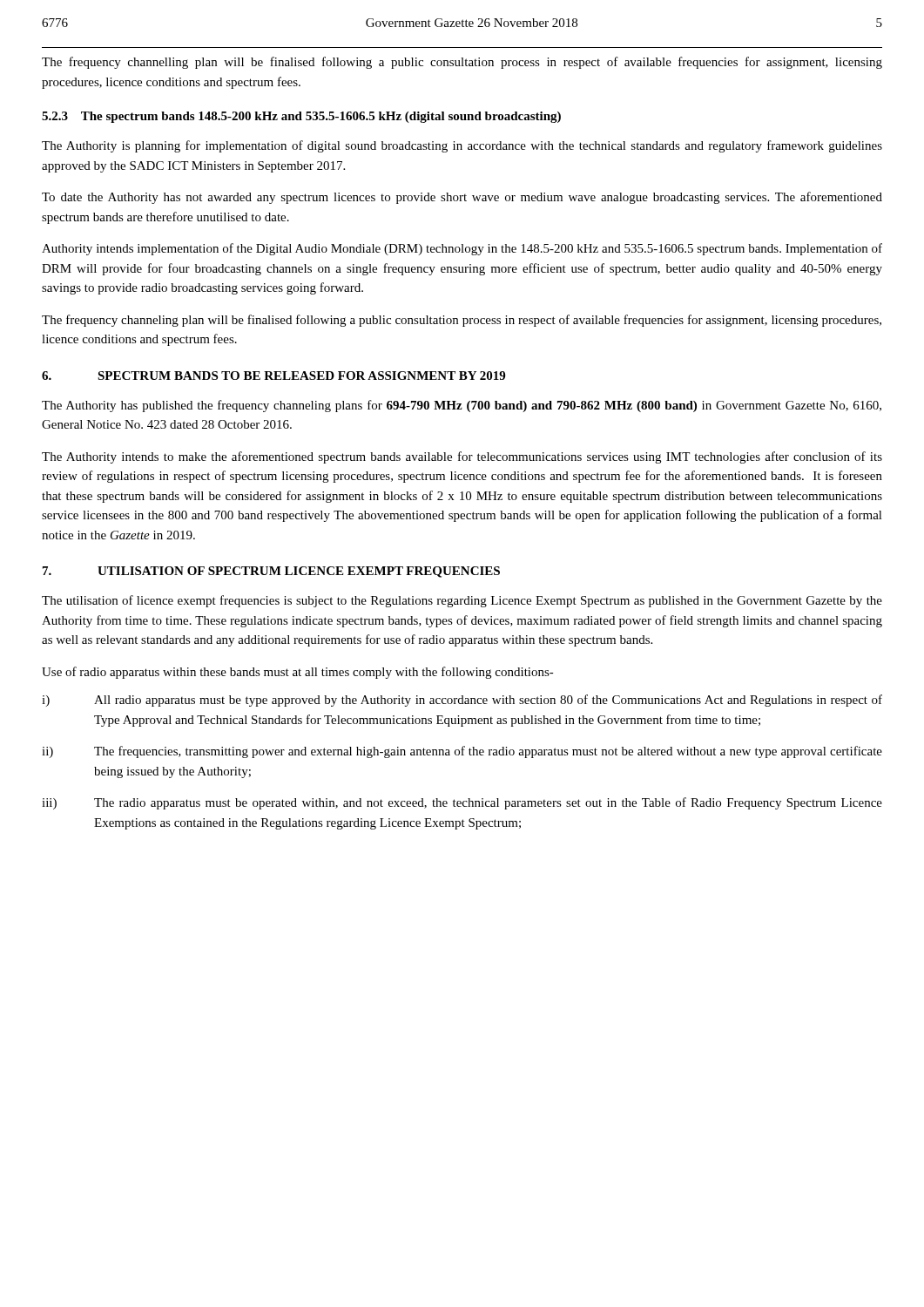This screenshot has width=924, height=1307.
Task: Navigate to the text block starting "7. UTILISATION OF SPECTRUM LICENCE"
Action: (462, 571)
